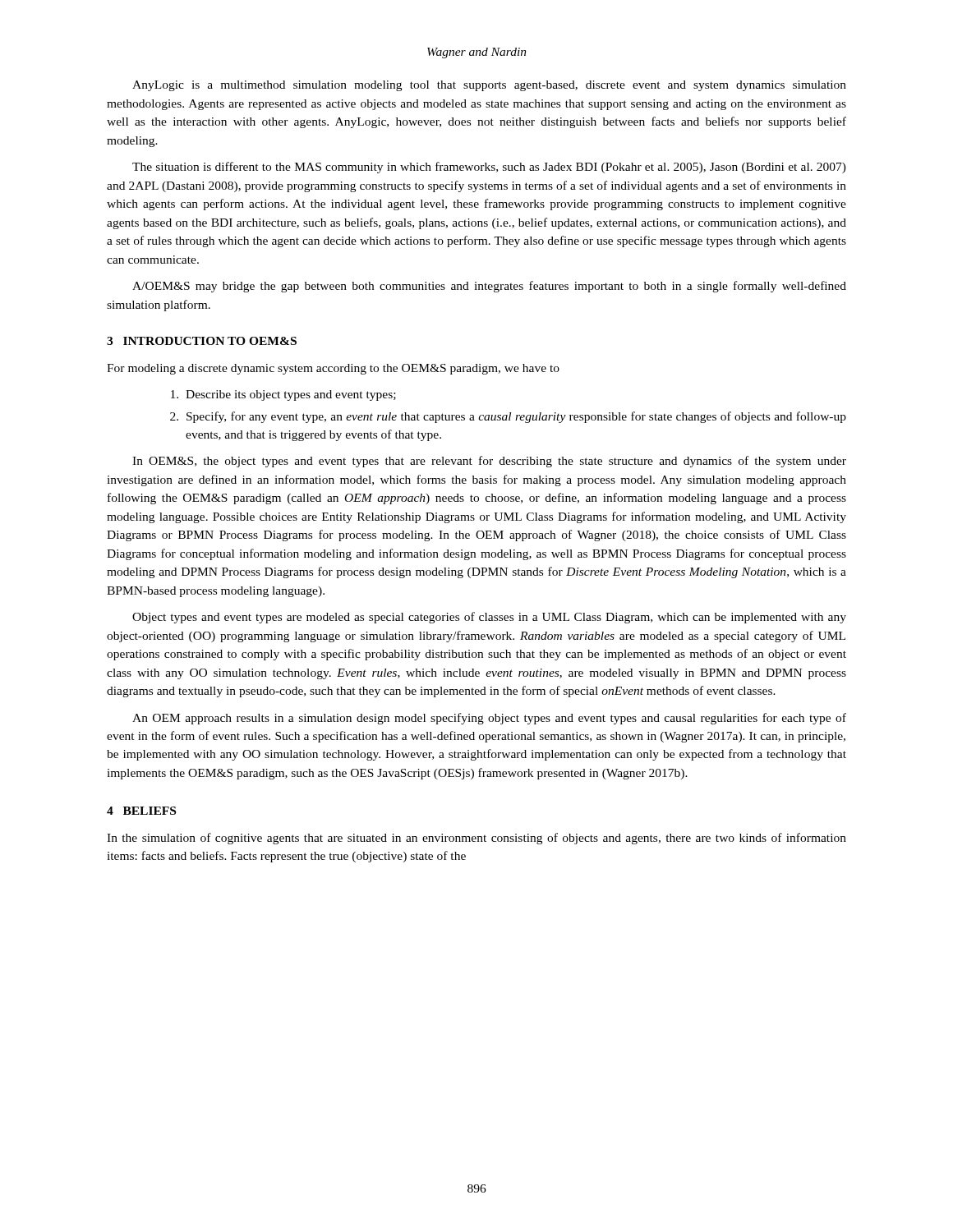Click on the element starting "In the simulation"
Screen dimensions: 1232x953
click(476, 846)
